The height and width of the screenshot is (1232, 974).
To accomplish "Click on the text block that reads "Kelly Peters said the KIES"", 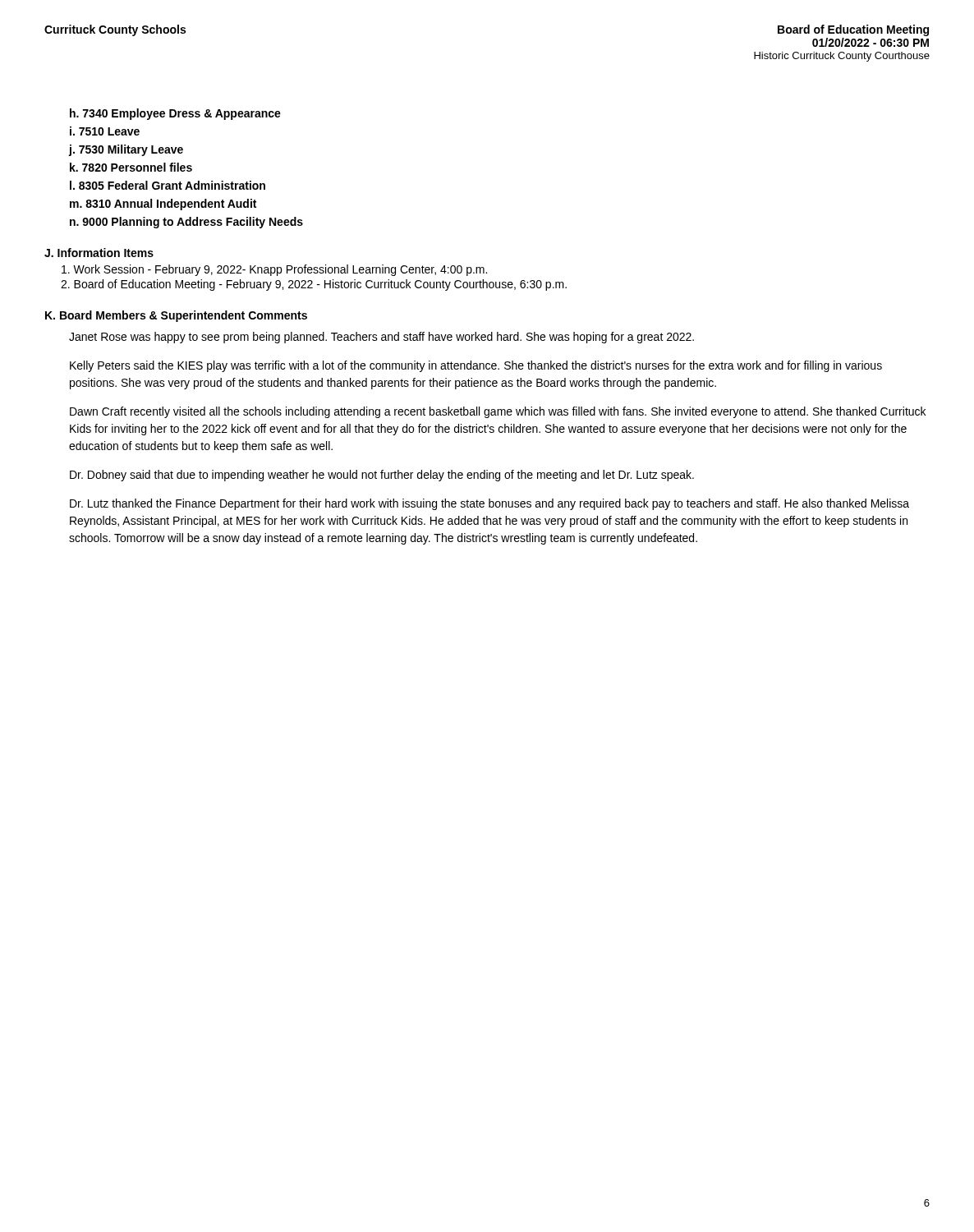I will pyautogui.click(x=476, y=374).
